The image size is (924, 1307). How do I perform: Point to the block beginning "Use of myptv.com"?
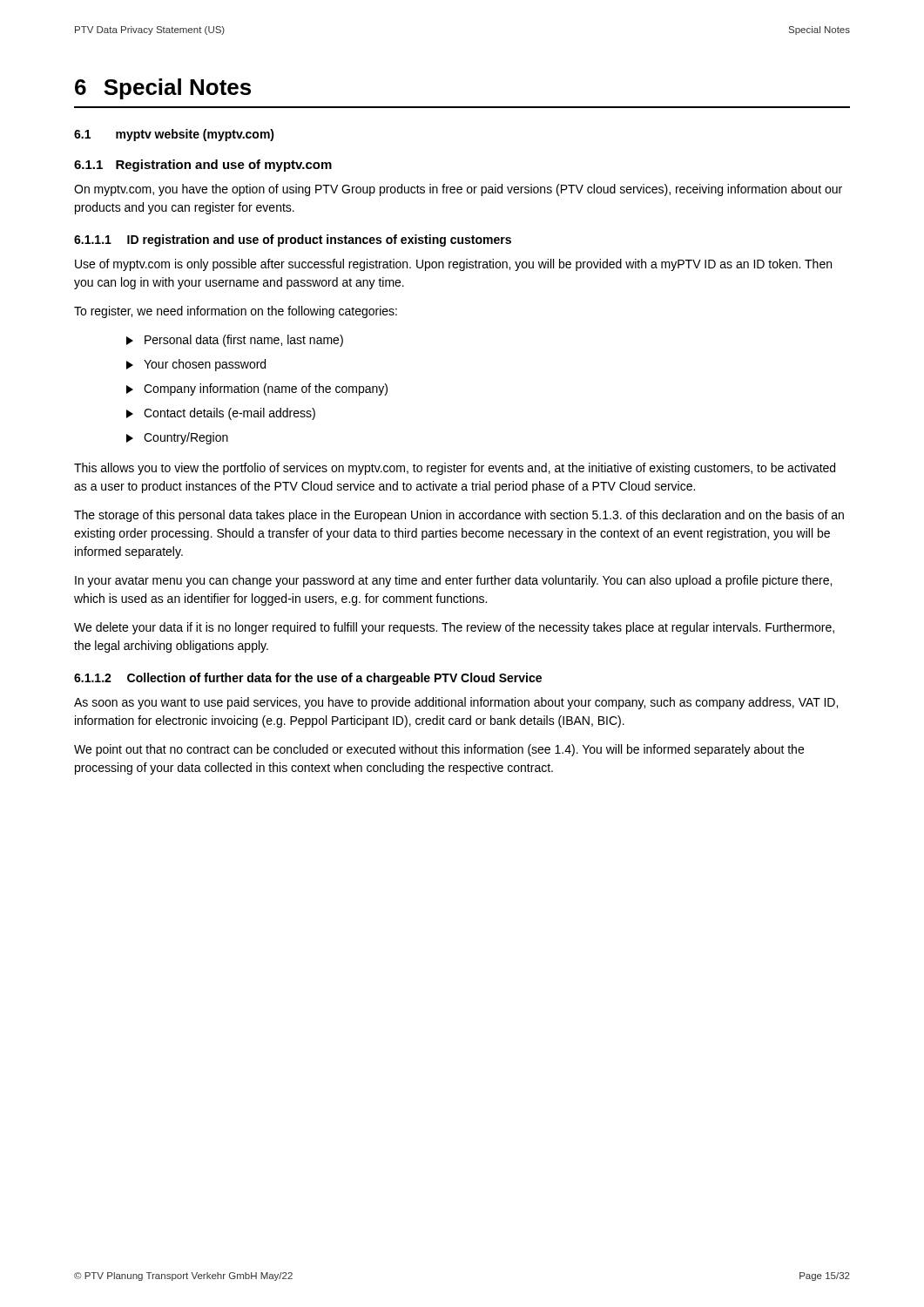462,274
